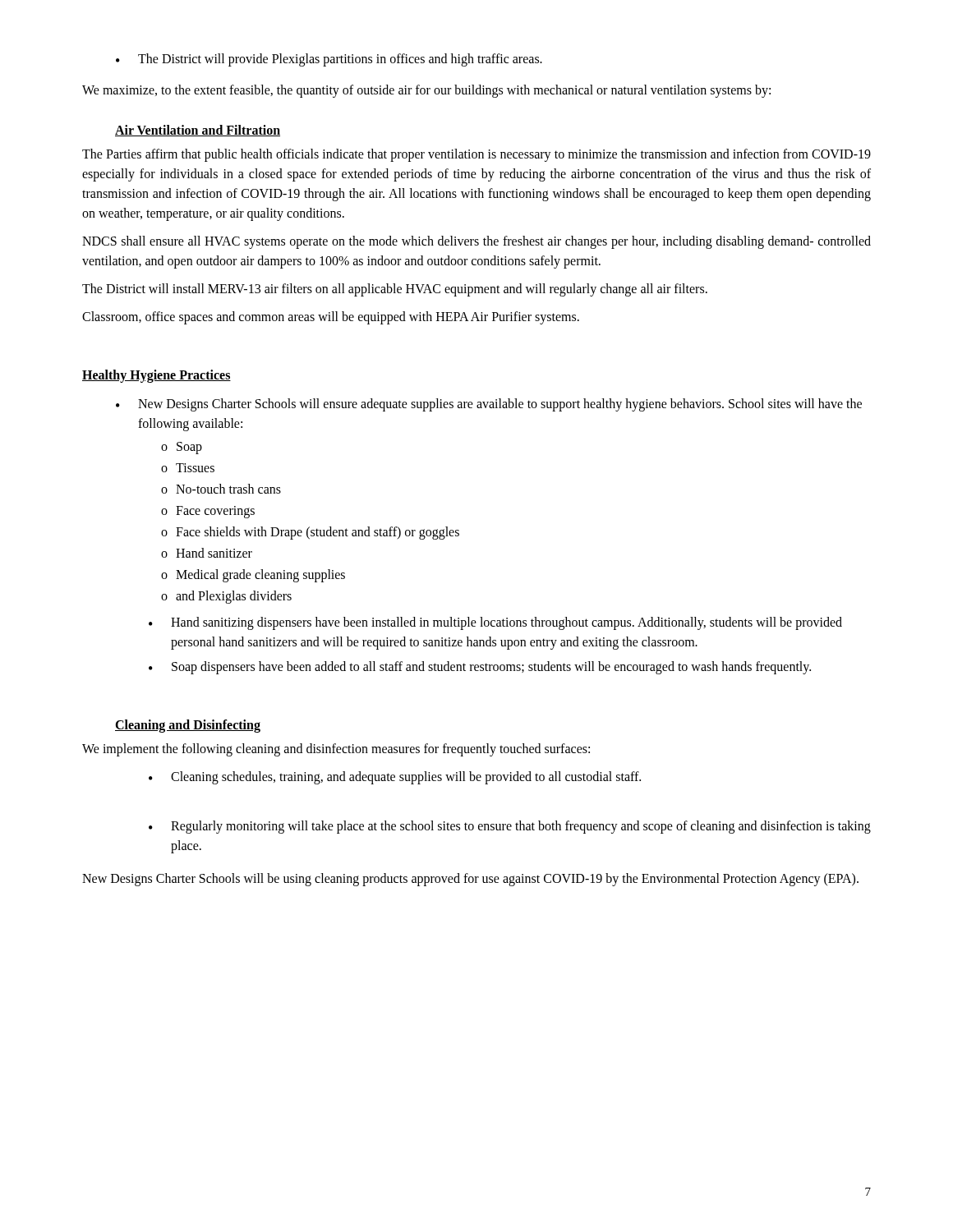Click on the text starting "The District will install MERV-13 air filters"
This screenshot has height=1232, width=953.
395,289
